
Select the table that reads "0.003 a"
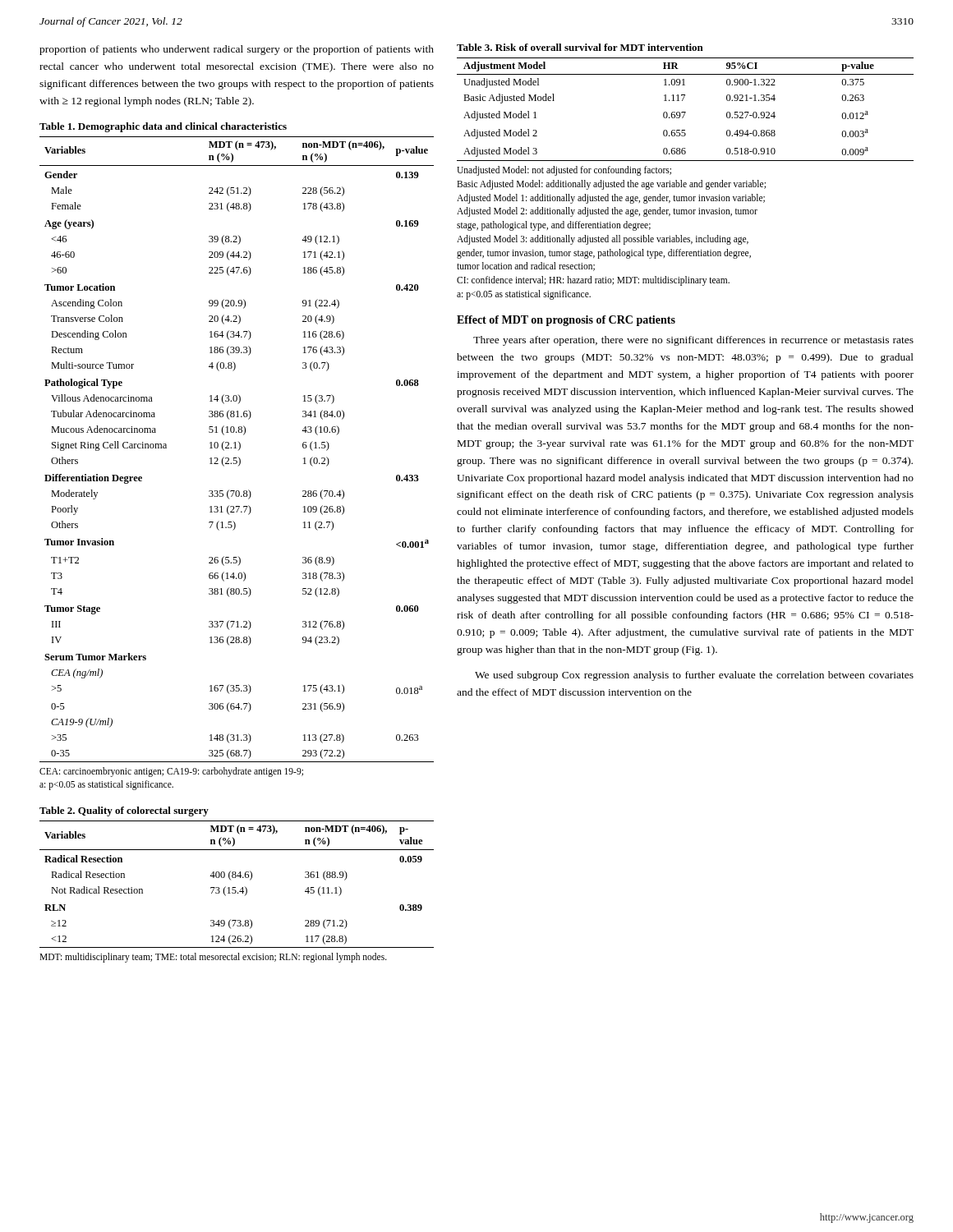coord(685,109)
